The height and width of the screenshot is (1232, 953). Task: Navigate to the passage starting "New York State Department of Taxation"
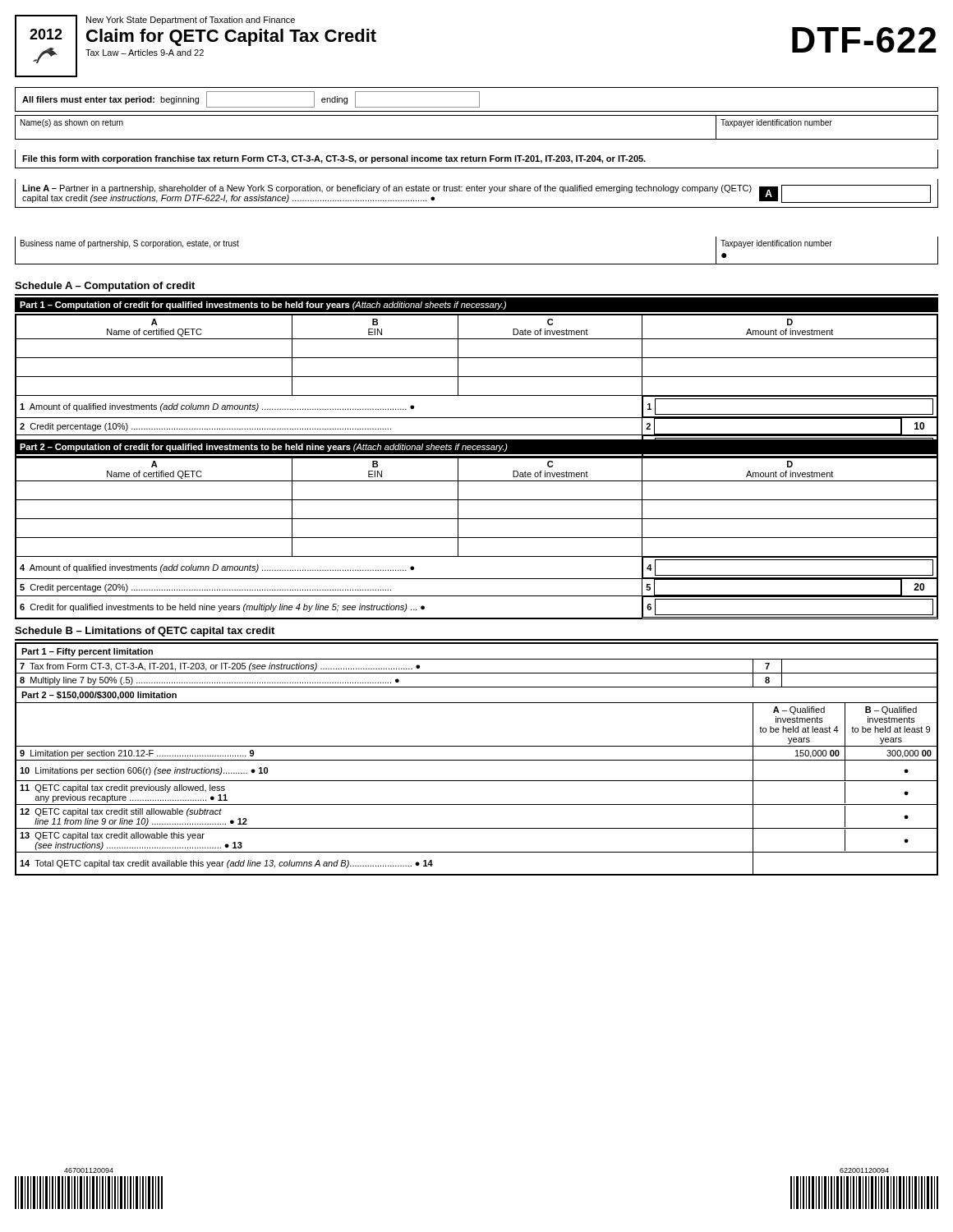[x=191, y=21]
